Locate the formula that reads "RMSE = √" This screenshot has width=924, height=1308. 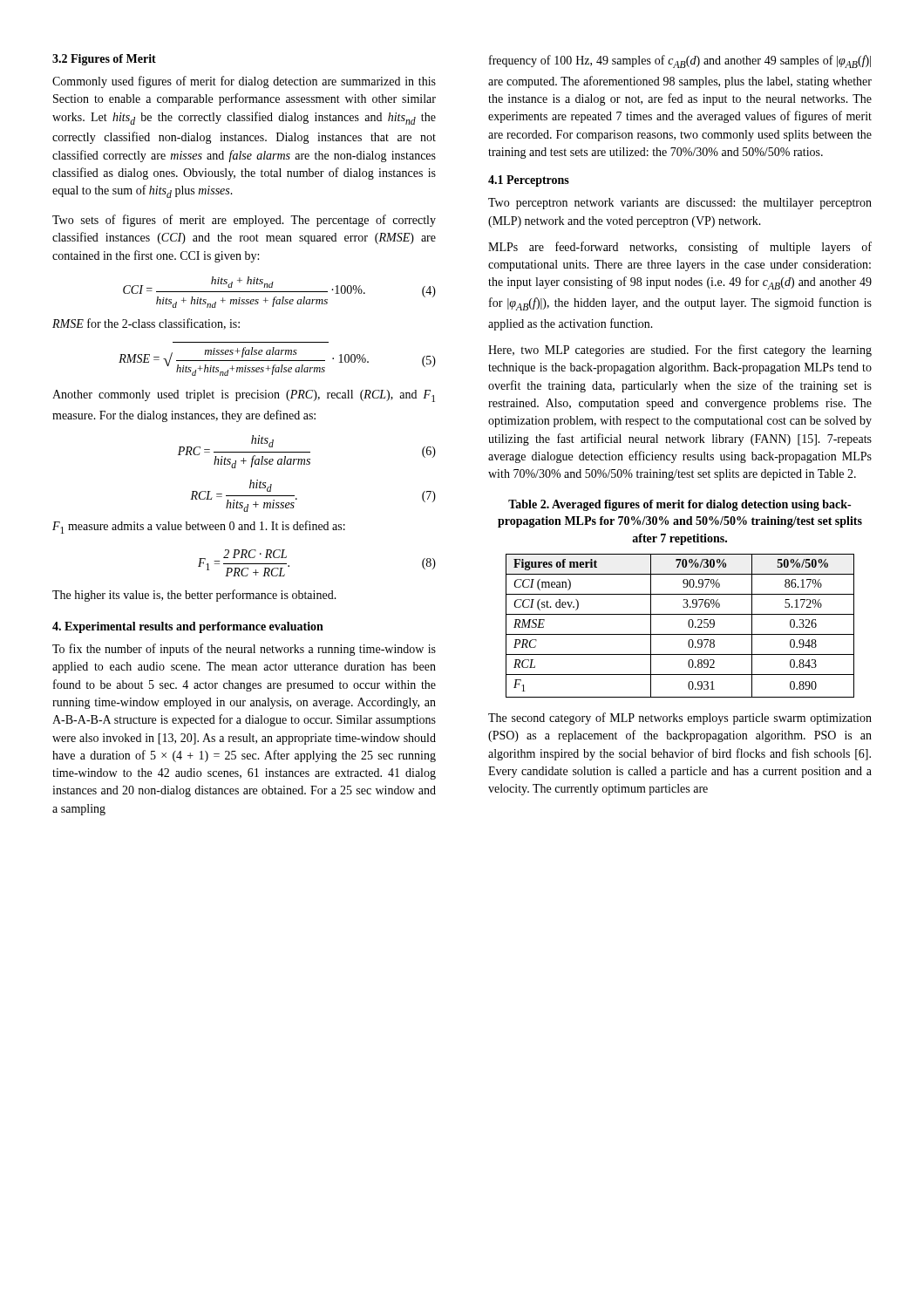tap(277, 361)
